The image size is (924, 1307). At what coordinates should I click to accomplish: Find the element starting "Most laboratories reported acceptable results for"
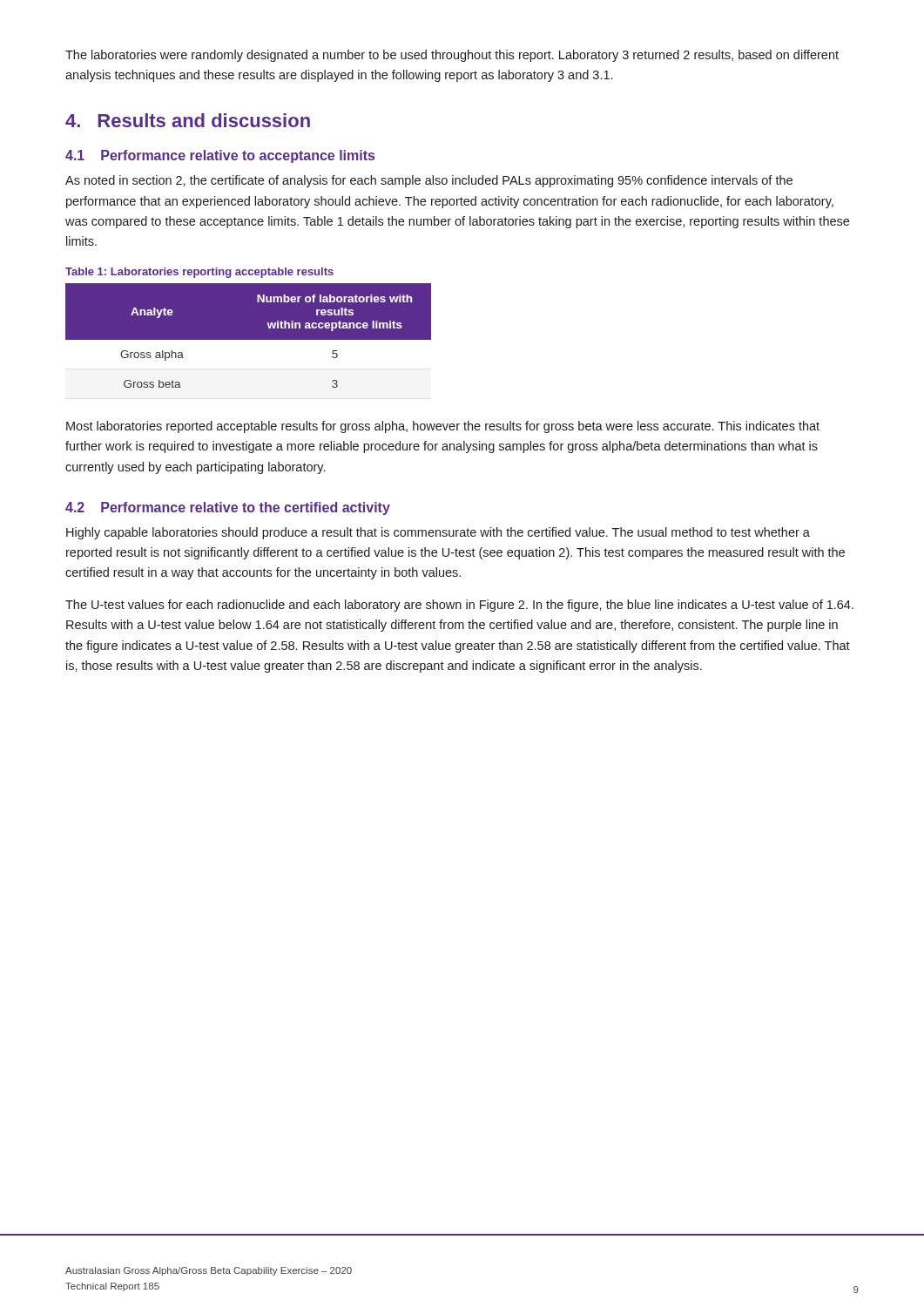coord(462,447)
